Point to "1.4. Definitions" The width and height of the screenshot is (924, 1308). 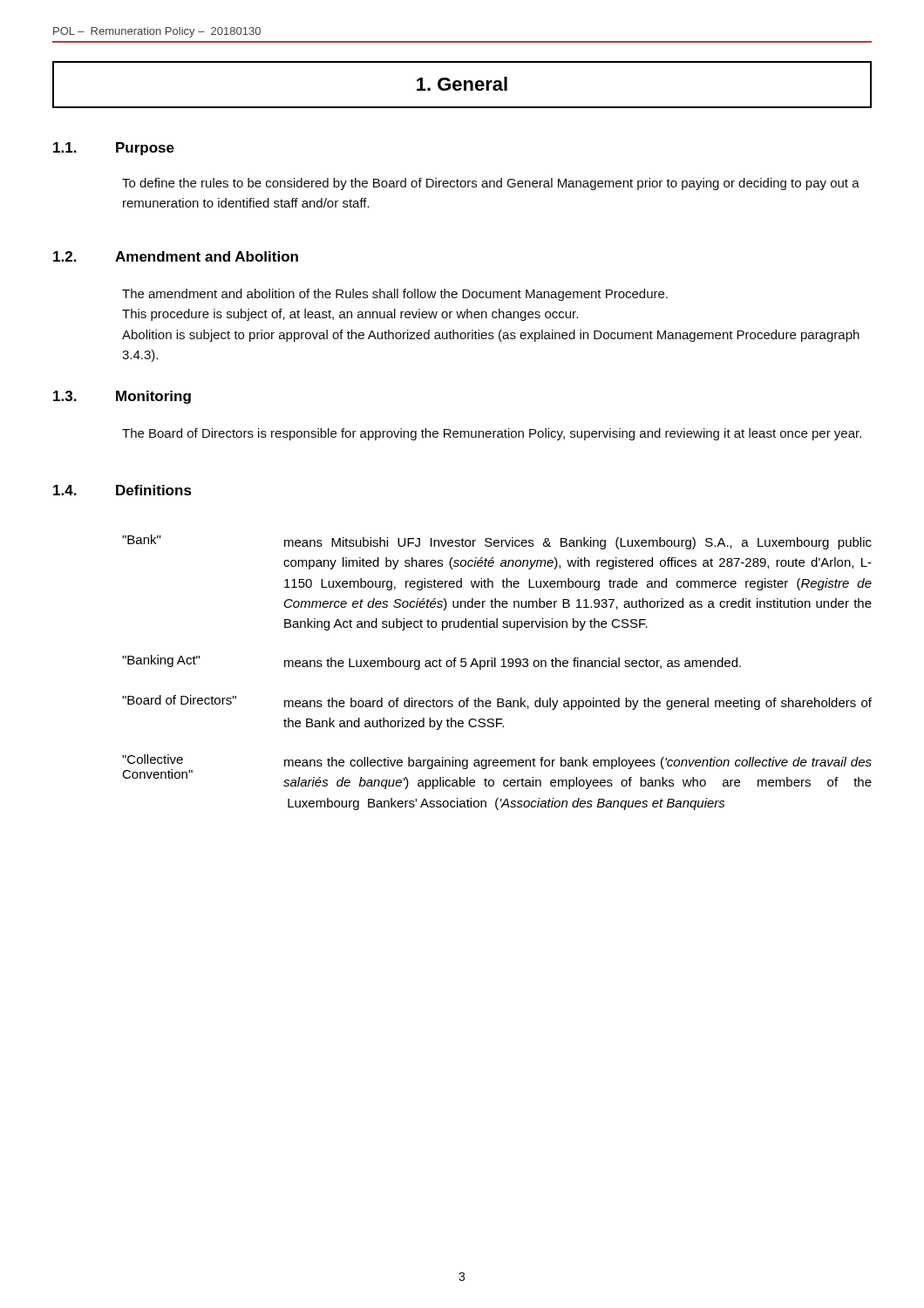[122, 491]
